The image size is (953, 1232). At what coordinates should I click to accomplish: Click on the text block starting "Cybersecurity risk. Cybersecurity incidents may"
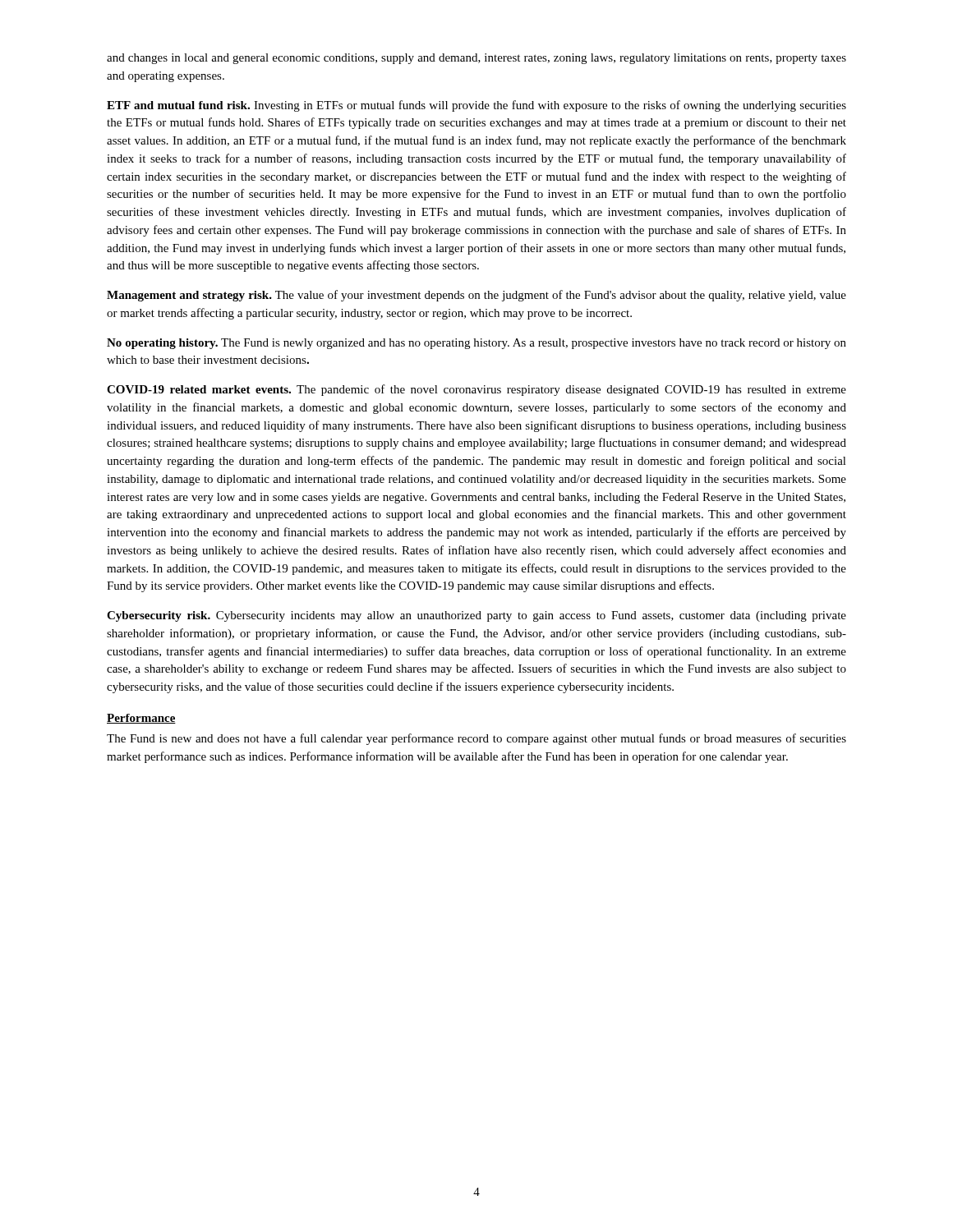pos(476,651)
